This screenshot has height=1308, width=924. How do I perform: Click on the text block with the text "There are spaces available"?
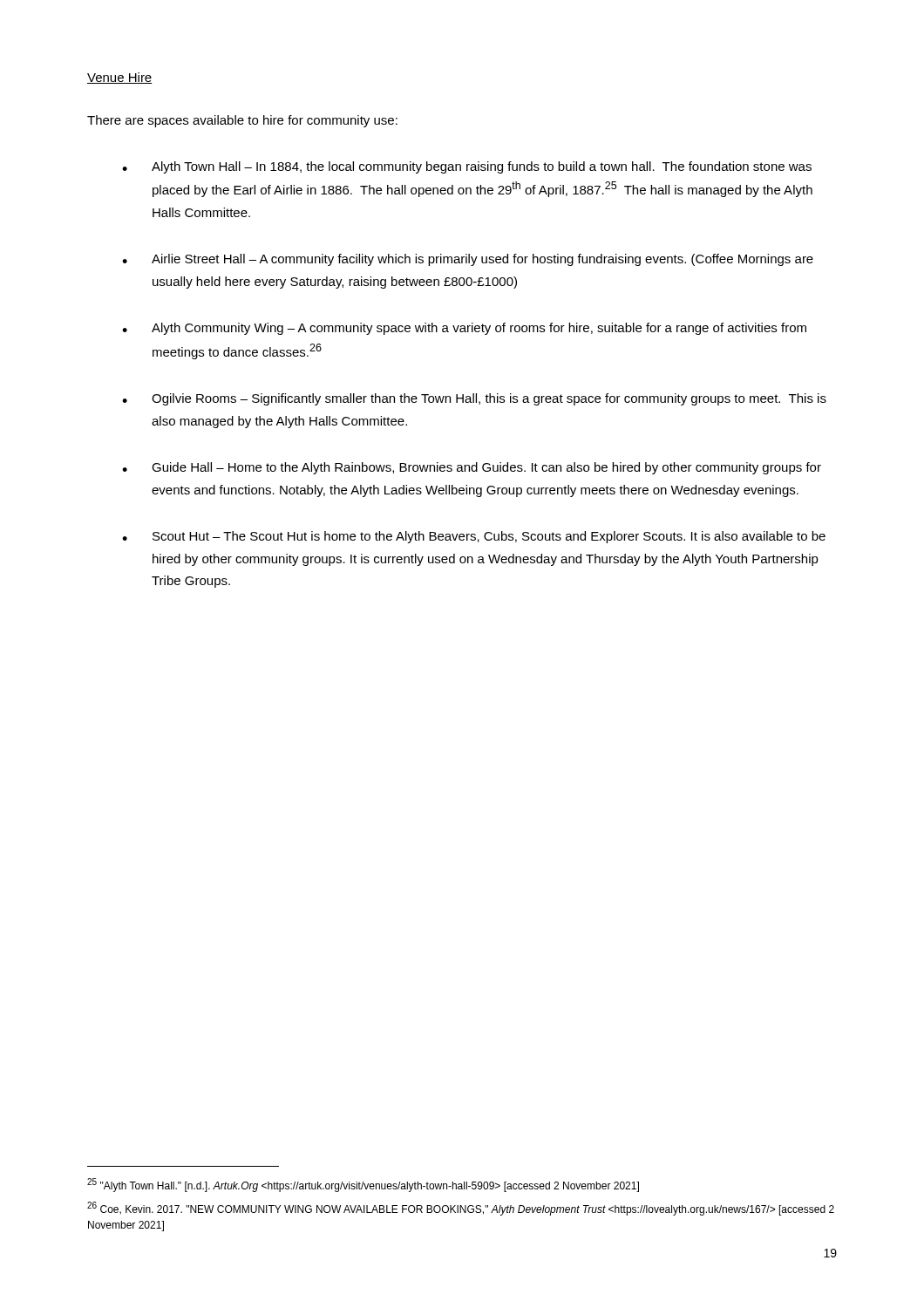243,120
